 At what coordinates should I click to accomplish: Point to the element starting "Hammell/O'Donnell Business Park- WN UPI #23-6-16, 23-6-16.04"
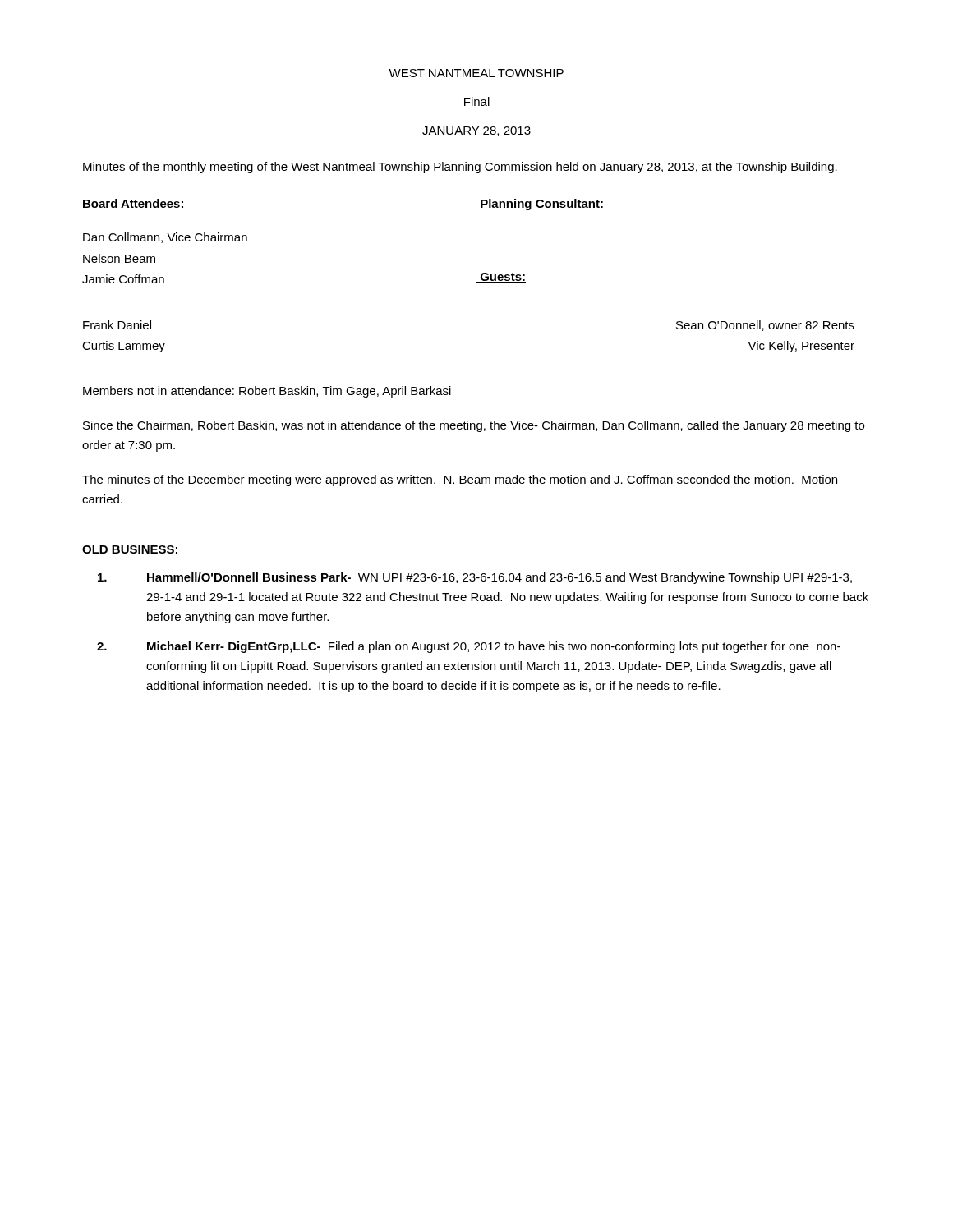pos(476,597)
